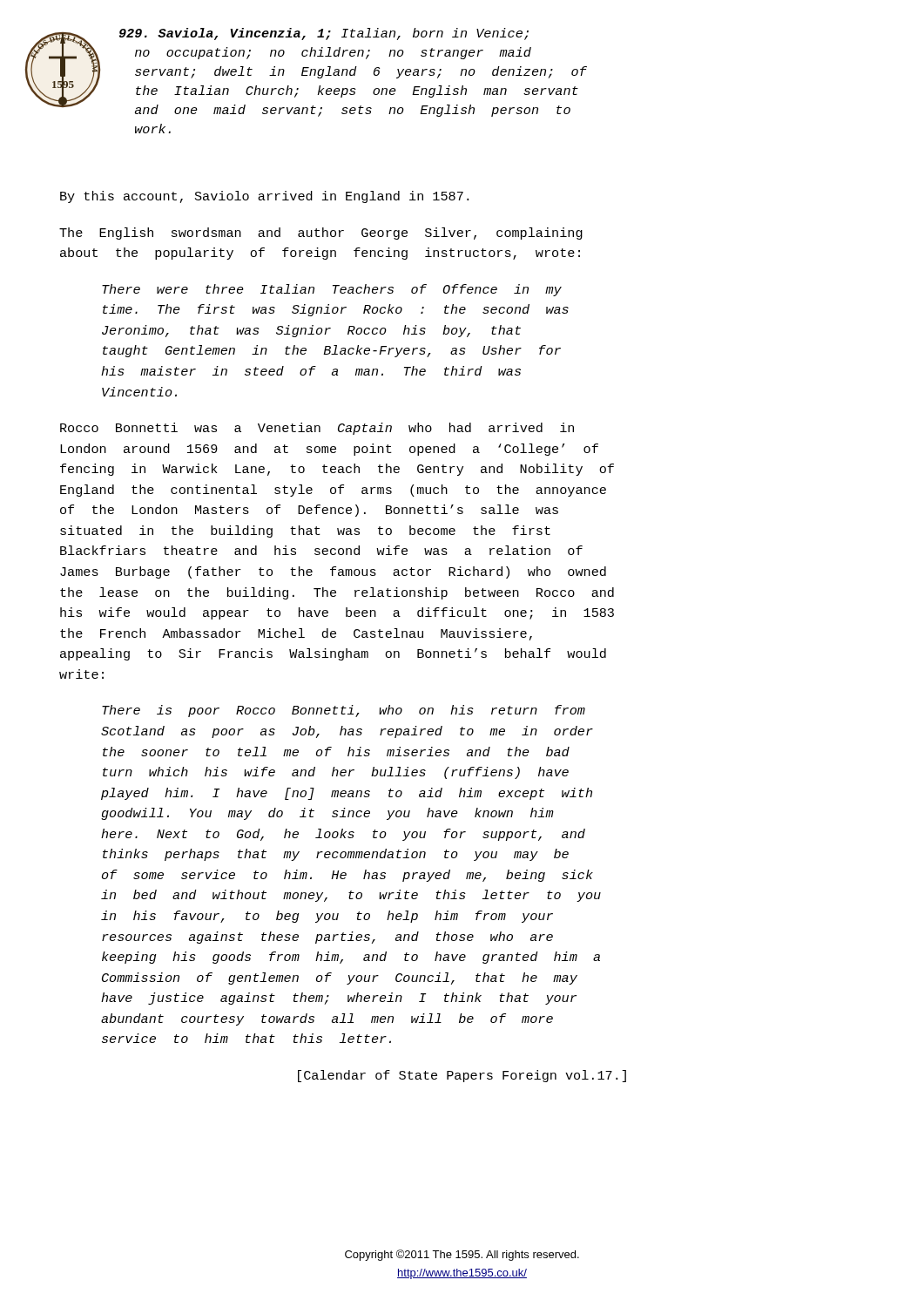This screenshot has width=924, height=1307.
Task: Locate the passage starting "There is poor Rocco Bonnetti, who on"
Action: pos(483,876)
